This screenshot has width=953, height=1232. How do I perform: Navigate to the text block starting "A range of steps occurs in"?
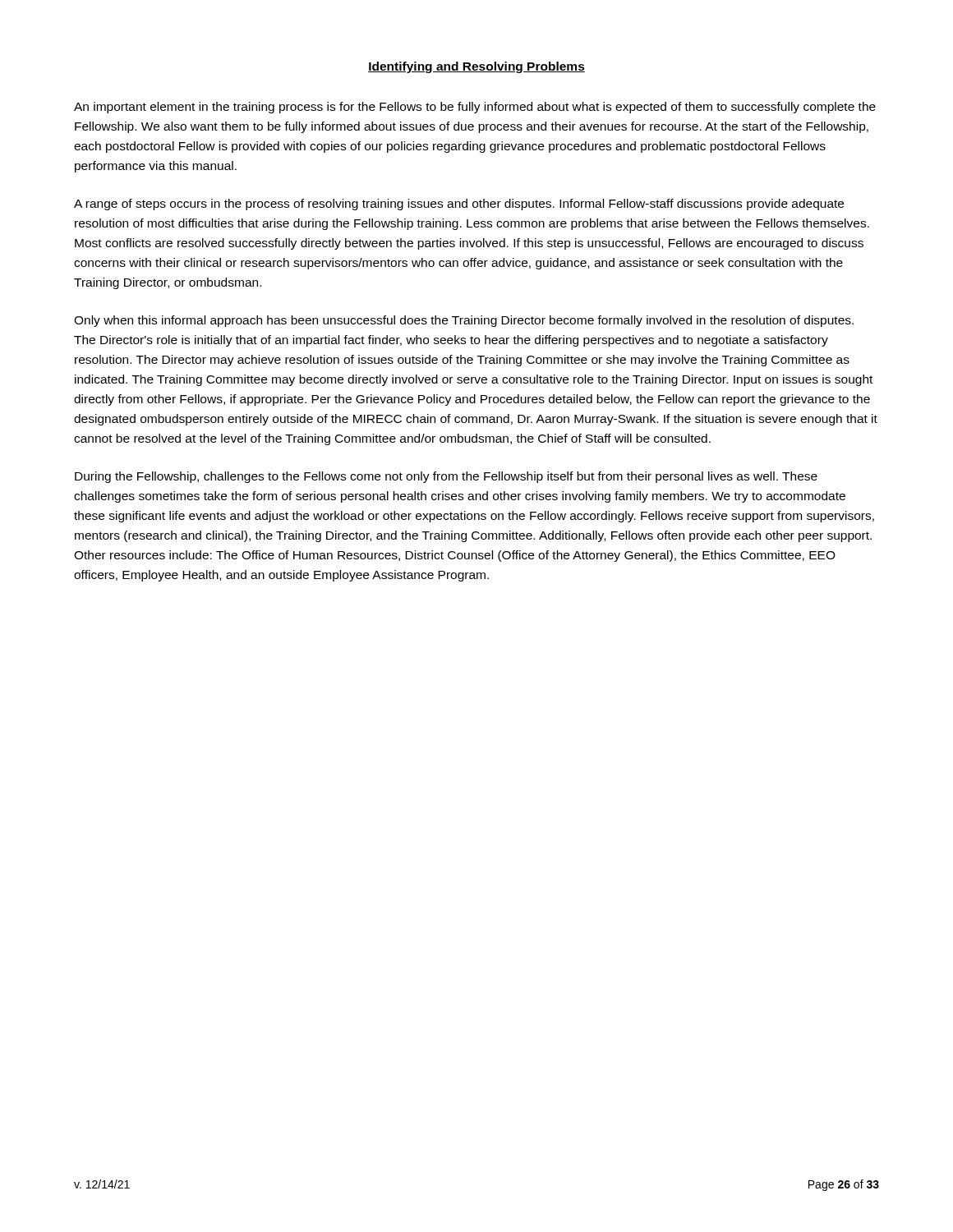coord(472,243)
